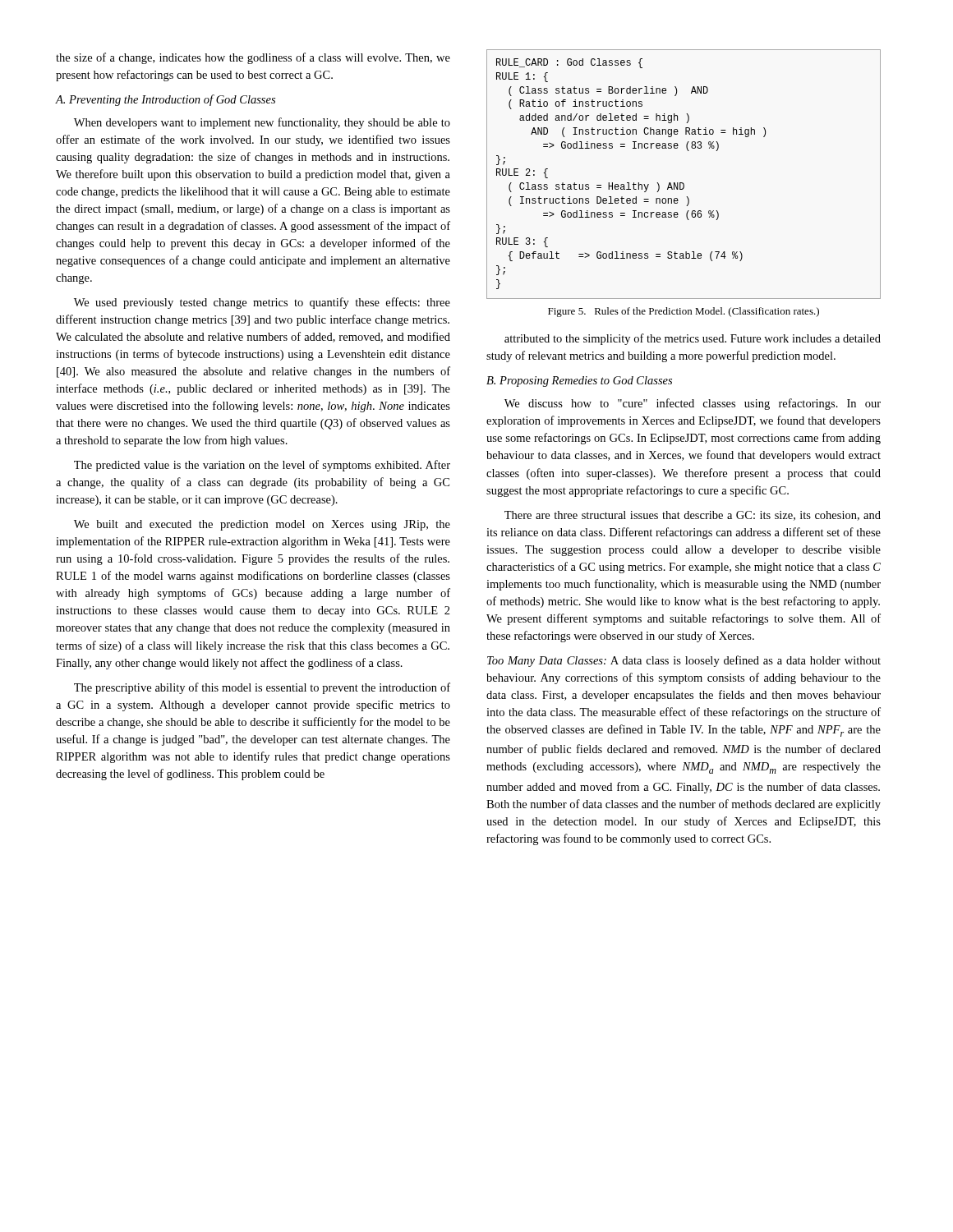Point to the block beginning "When developers want"
This screenshot has width=953, height=1232.
[x=253, y=448]
